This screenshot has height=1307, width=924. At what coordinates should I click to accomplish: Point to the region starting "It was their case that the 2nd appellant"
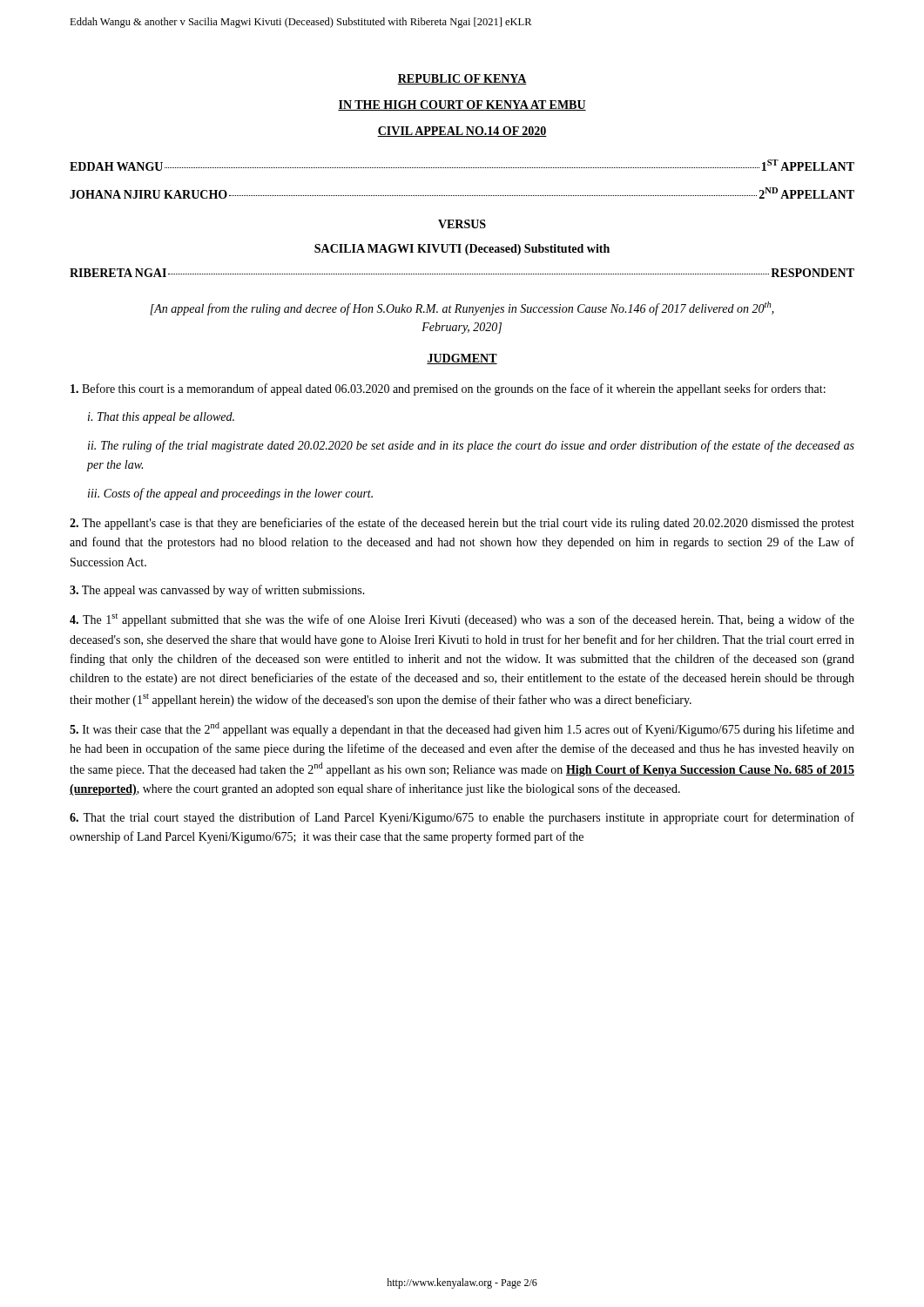462,758
